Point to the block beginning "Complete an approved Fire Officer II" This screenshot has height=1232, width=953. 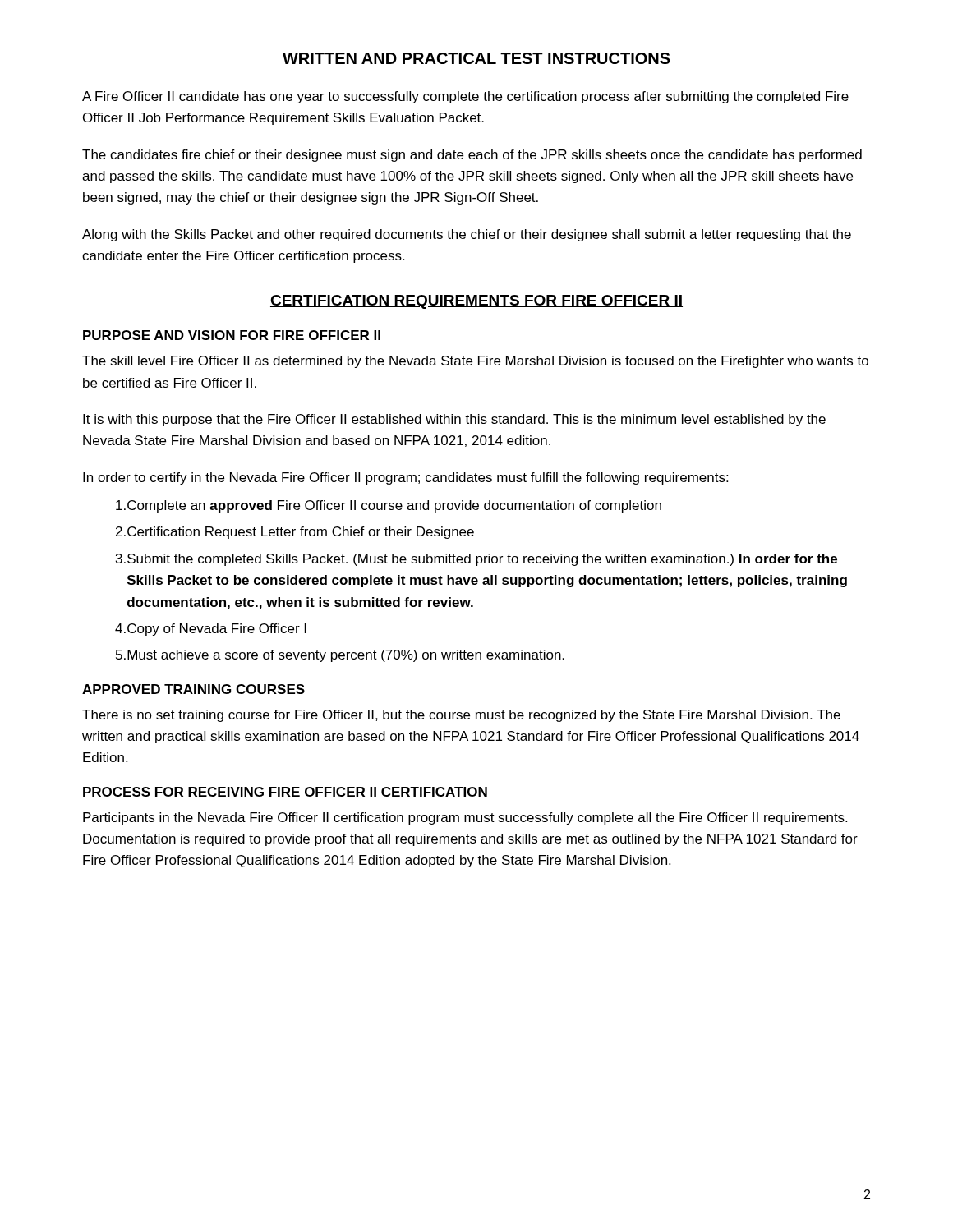476,506
